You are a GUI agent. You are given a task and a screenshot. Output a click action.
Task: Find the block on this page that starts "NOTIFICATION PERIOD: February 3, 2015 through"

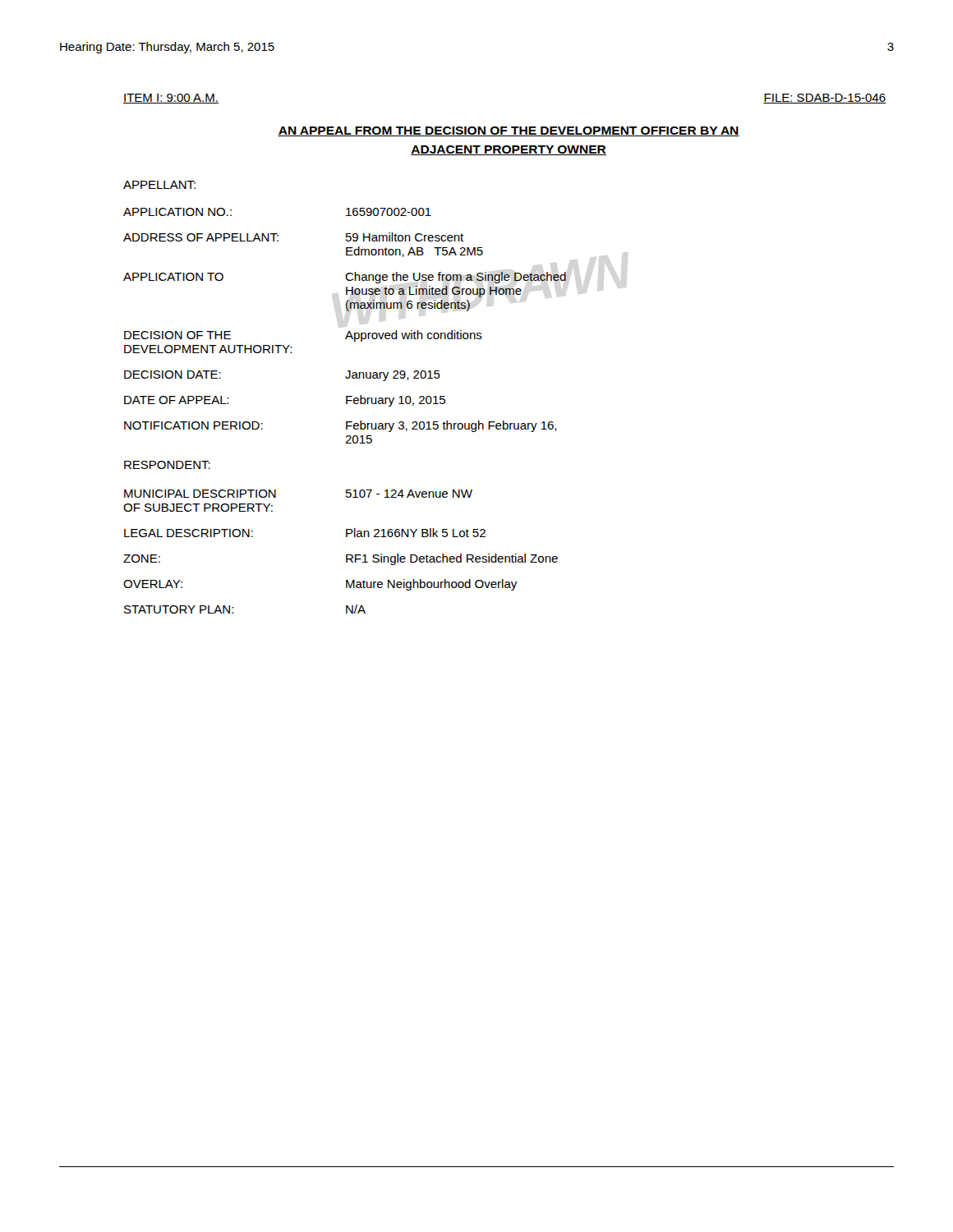(x=509, y=432)
